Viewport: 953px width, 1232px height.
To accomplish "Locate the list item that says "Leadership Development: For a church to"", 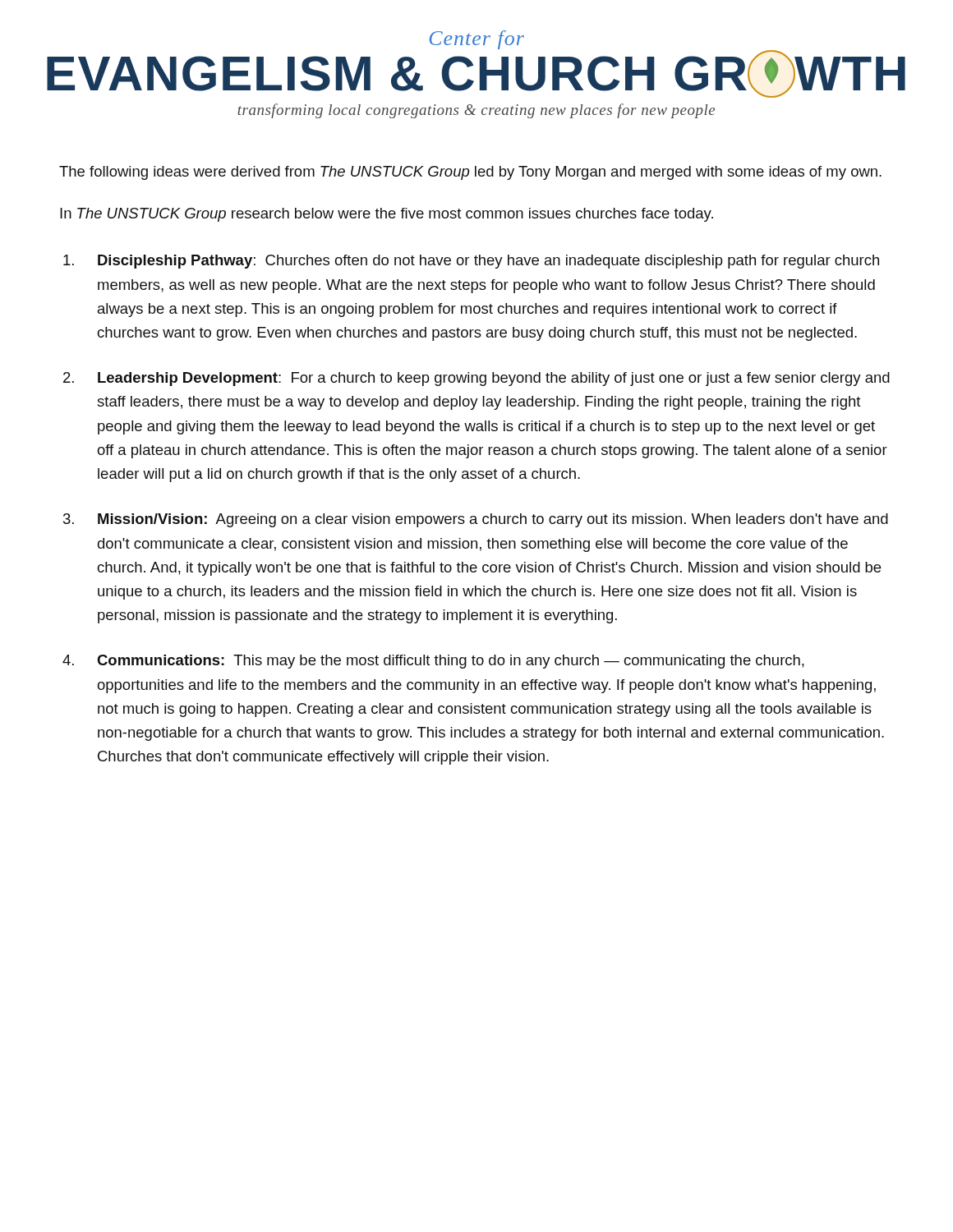I will [494, 426].
